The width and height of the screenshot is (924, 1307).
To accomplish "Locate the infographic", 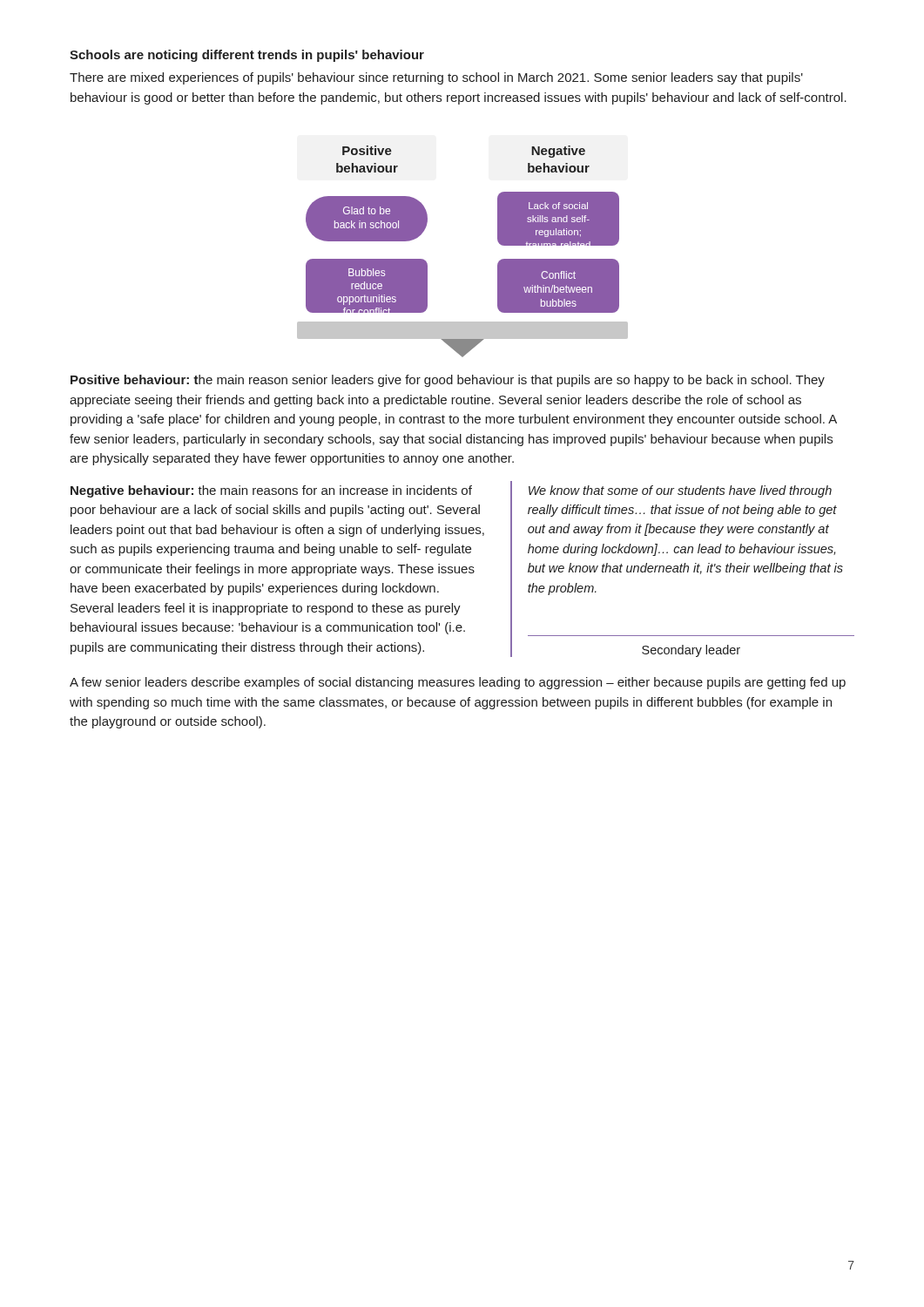I will tap(462, 244).
